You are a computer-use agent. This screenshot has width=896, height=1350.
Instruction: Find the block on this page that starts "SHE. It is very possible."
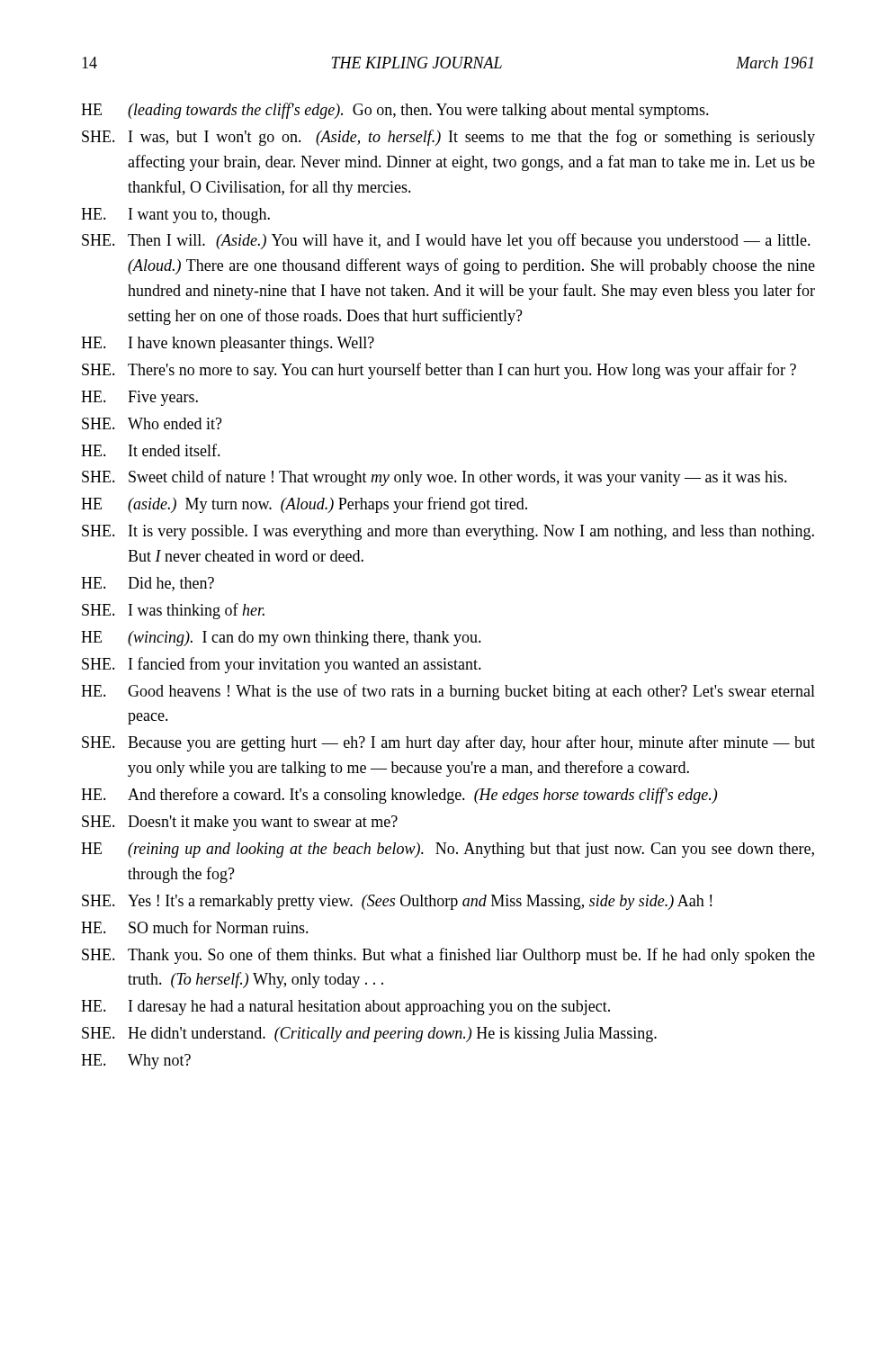pos(448,545)
